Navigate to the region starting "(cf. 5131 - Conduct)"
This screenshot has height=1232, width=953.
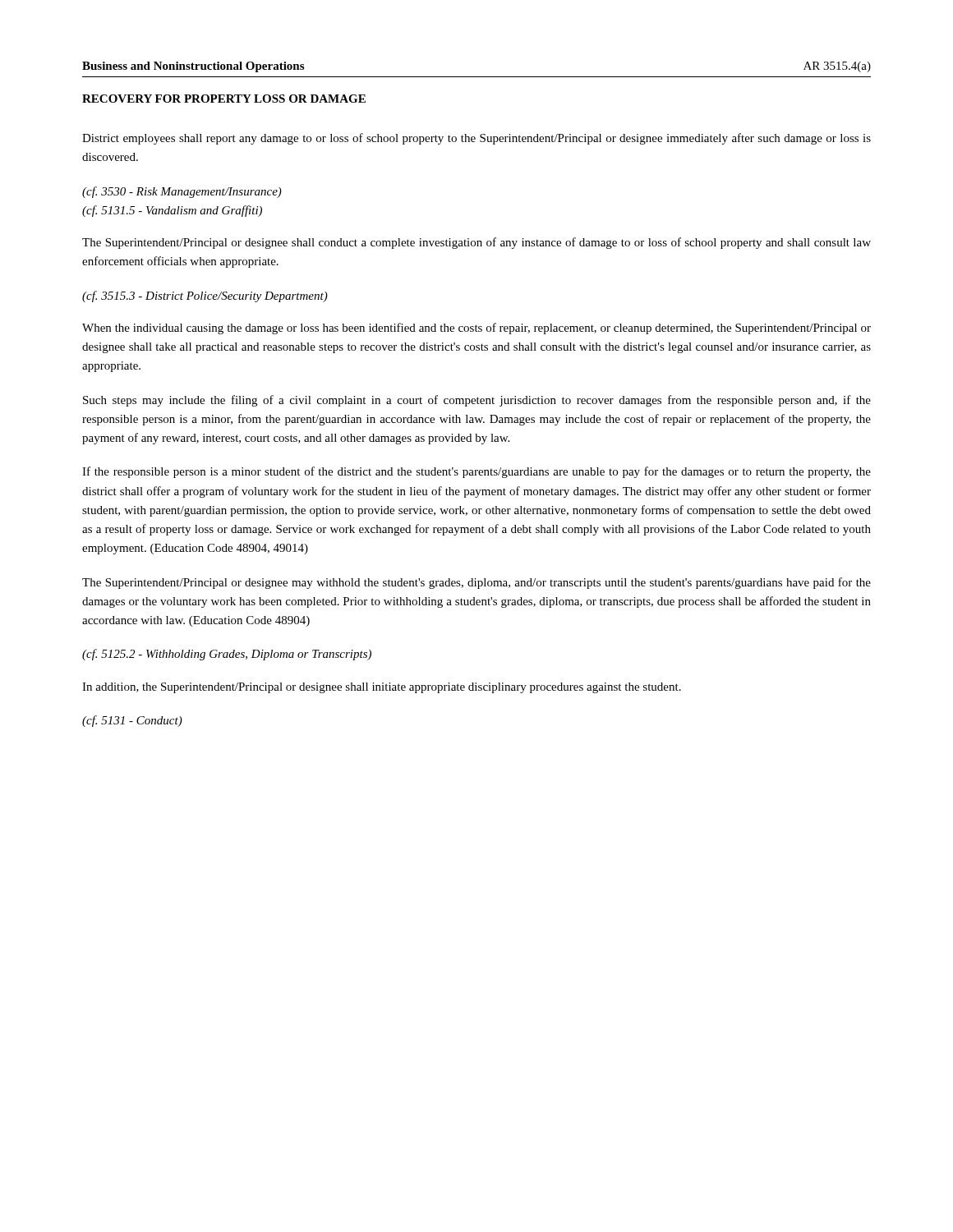point(132,720)
